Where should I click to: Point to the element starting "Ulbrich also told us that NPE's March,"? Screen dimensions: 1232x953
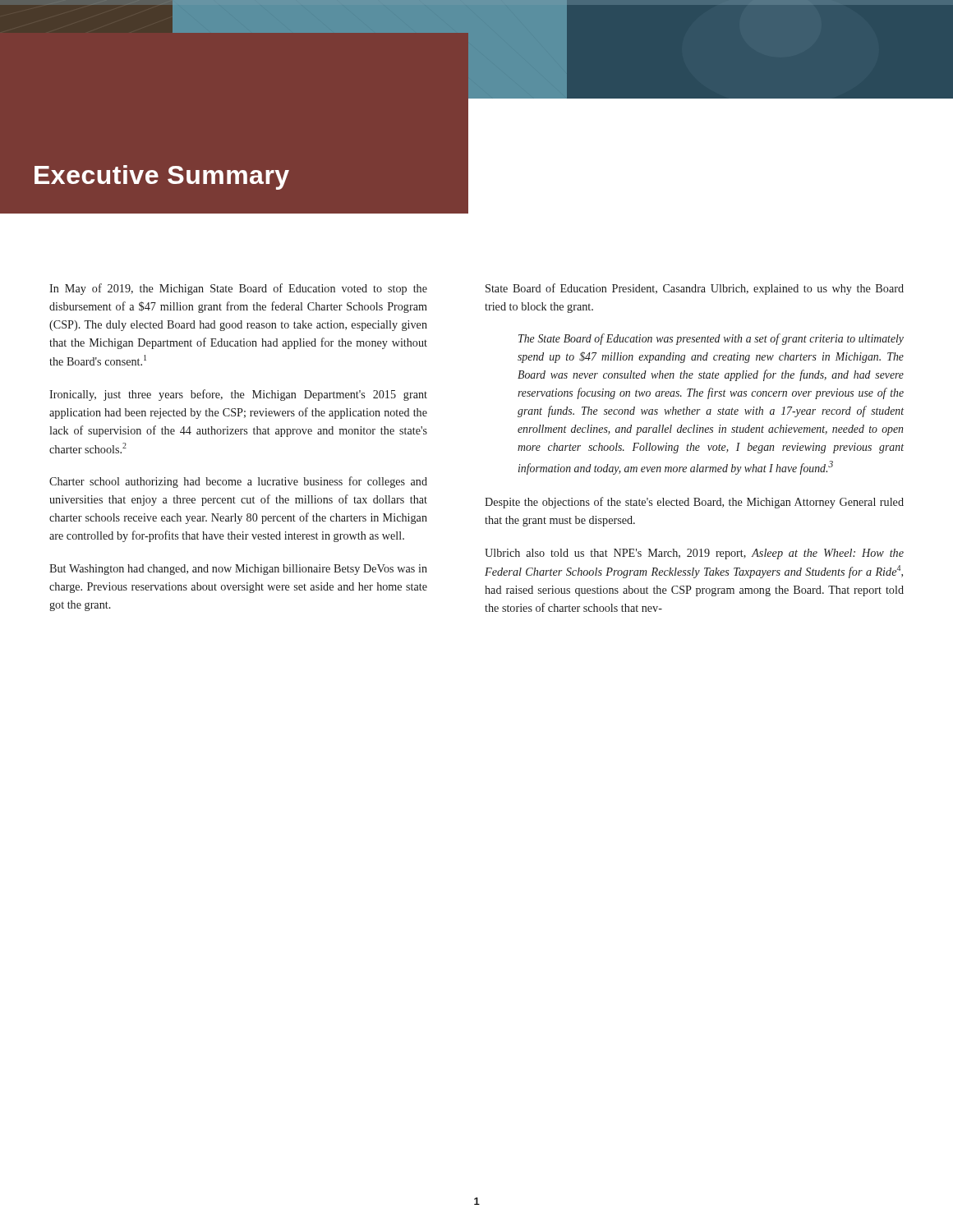[694, 580]
